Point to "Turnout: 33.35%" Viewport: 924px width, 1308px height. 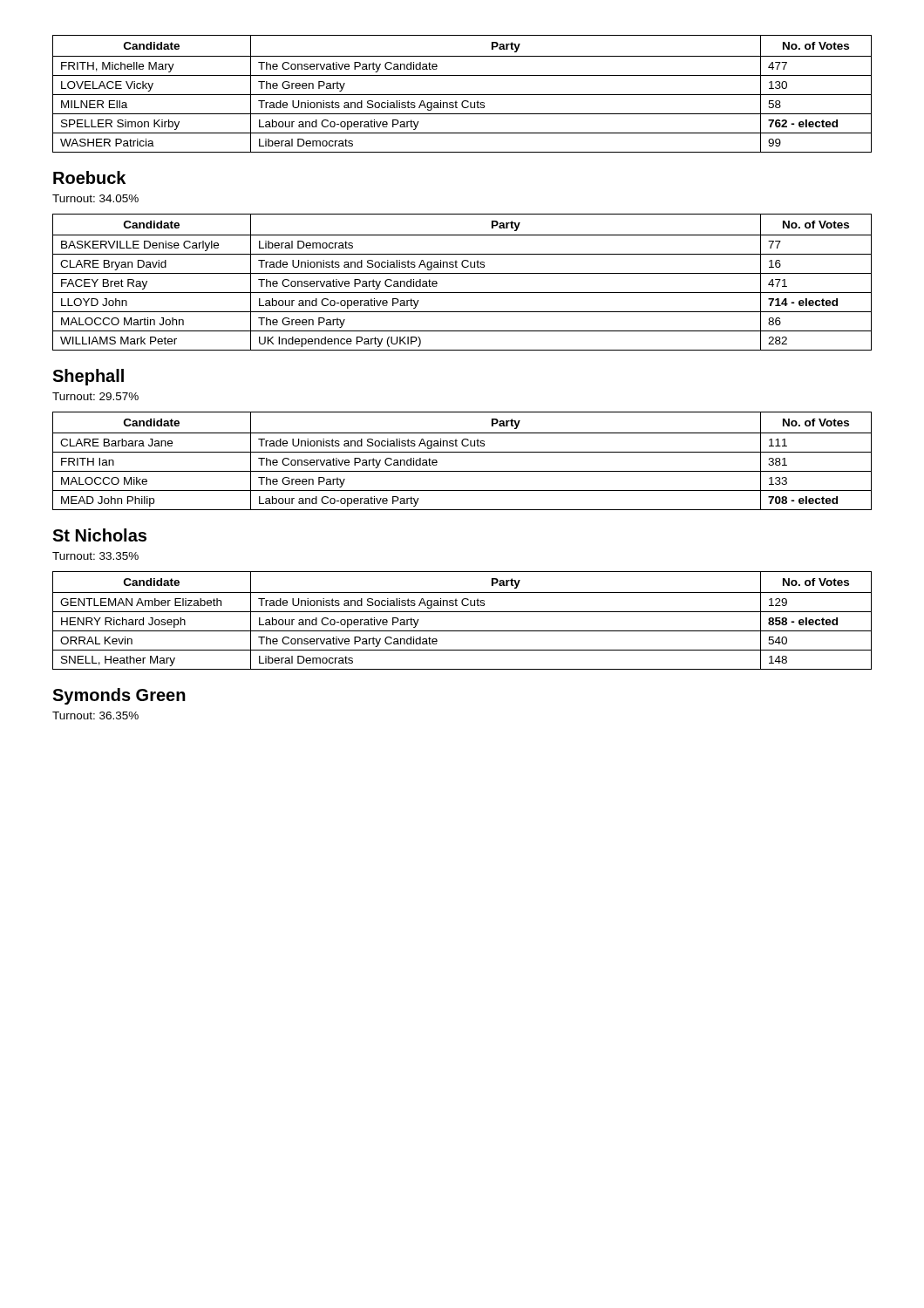96,556
